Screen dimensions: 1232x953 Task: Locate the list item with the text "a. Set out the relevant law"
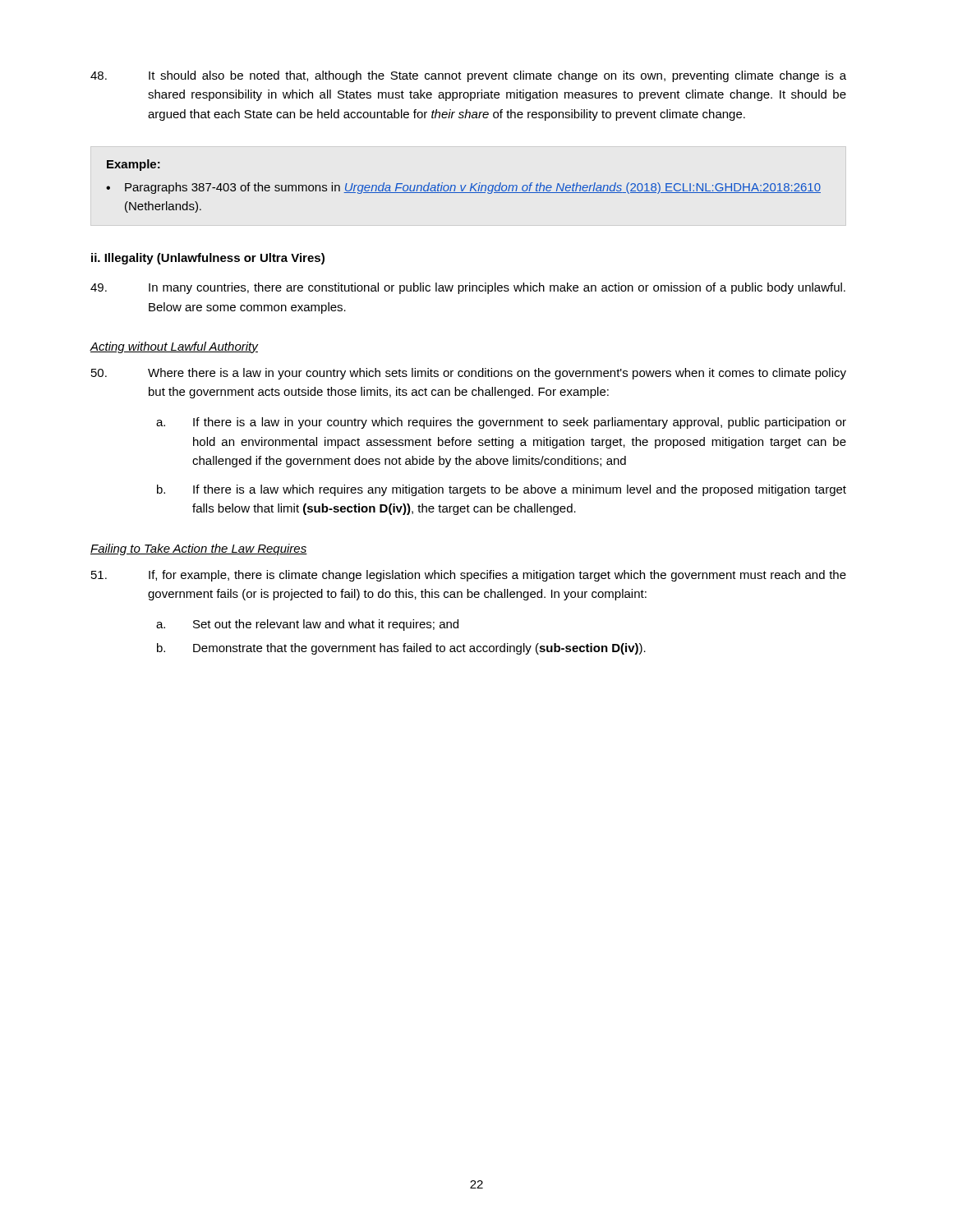click(307, 625)
